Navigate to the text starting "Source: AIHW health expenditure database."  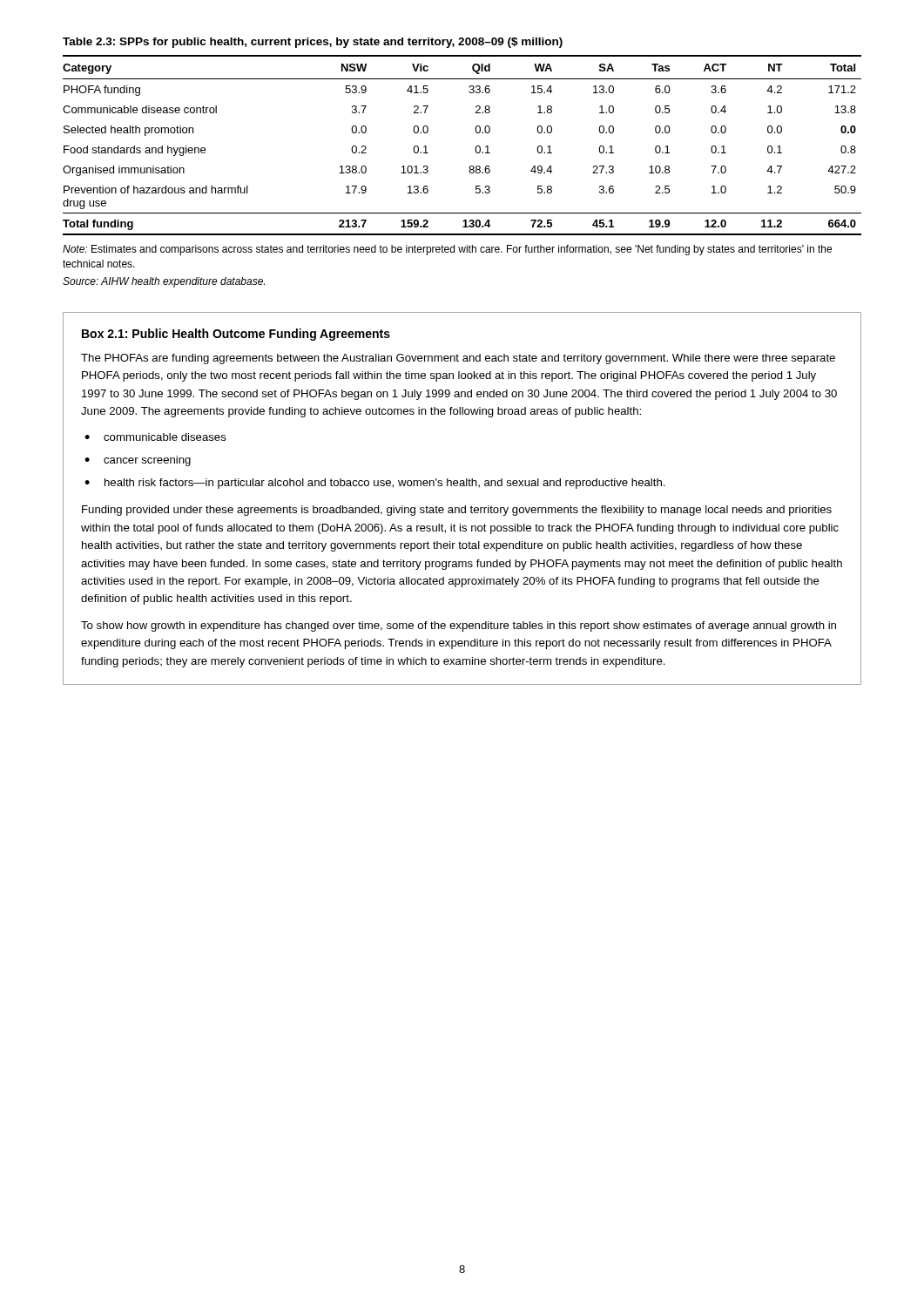[164, 281]
